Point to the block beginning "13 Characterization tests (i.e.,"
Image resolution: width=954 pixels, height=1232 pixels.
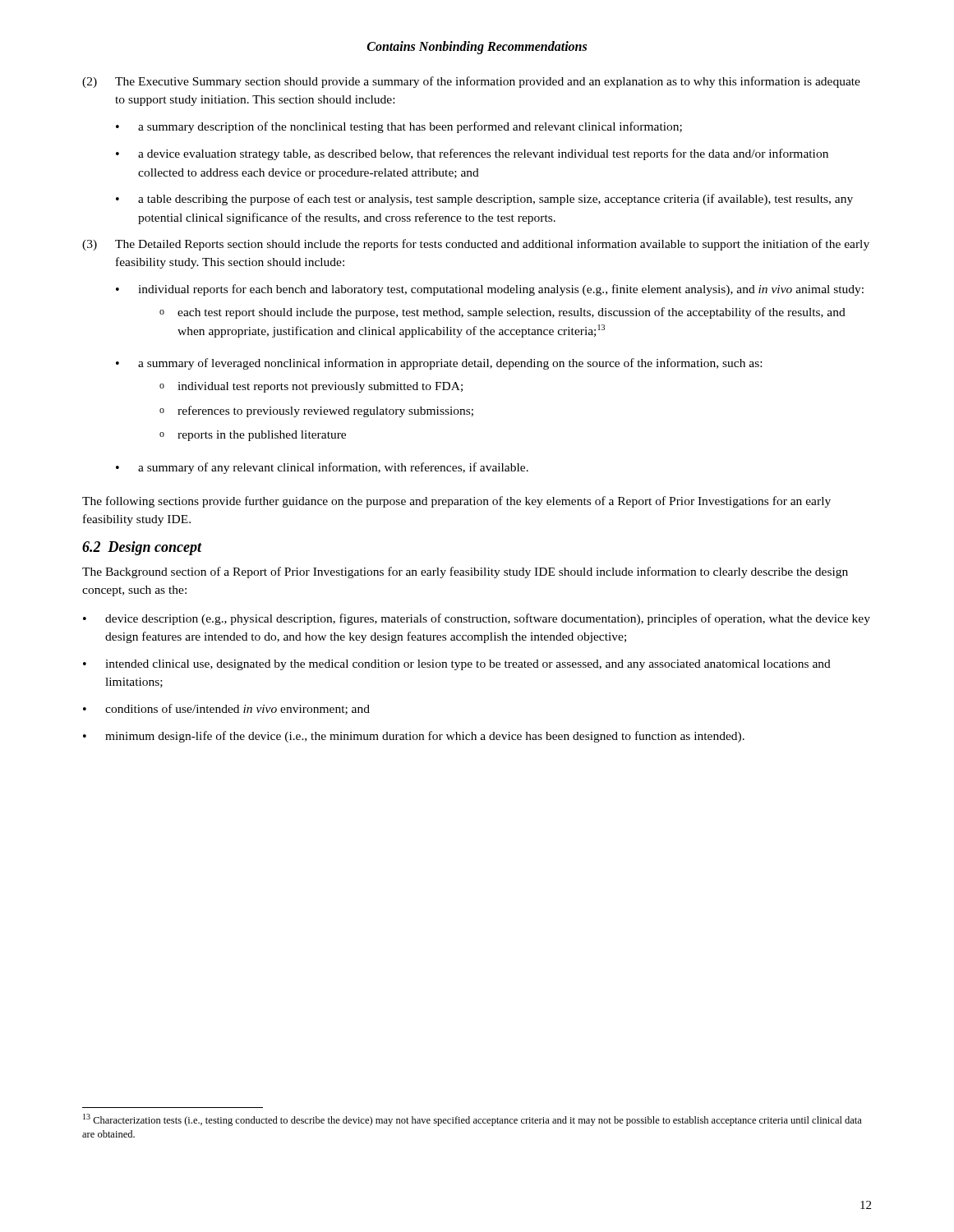[x=472, y=1126]
